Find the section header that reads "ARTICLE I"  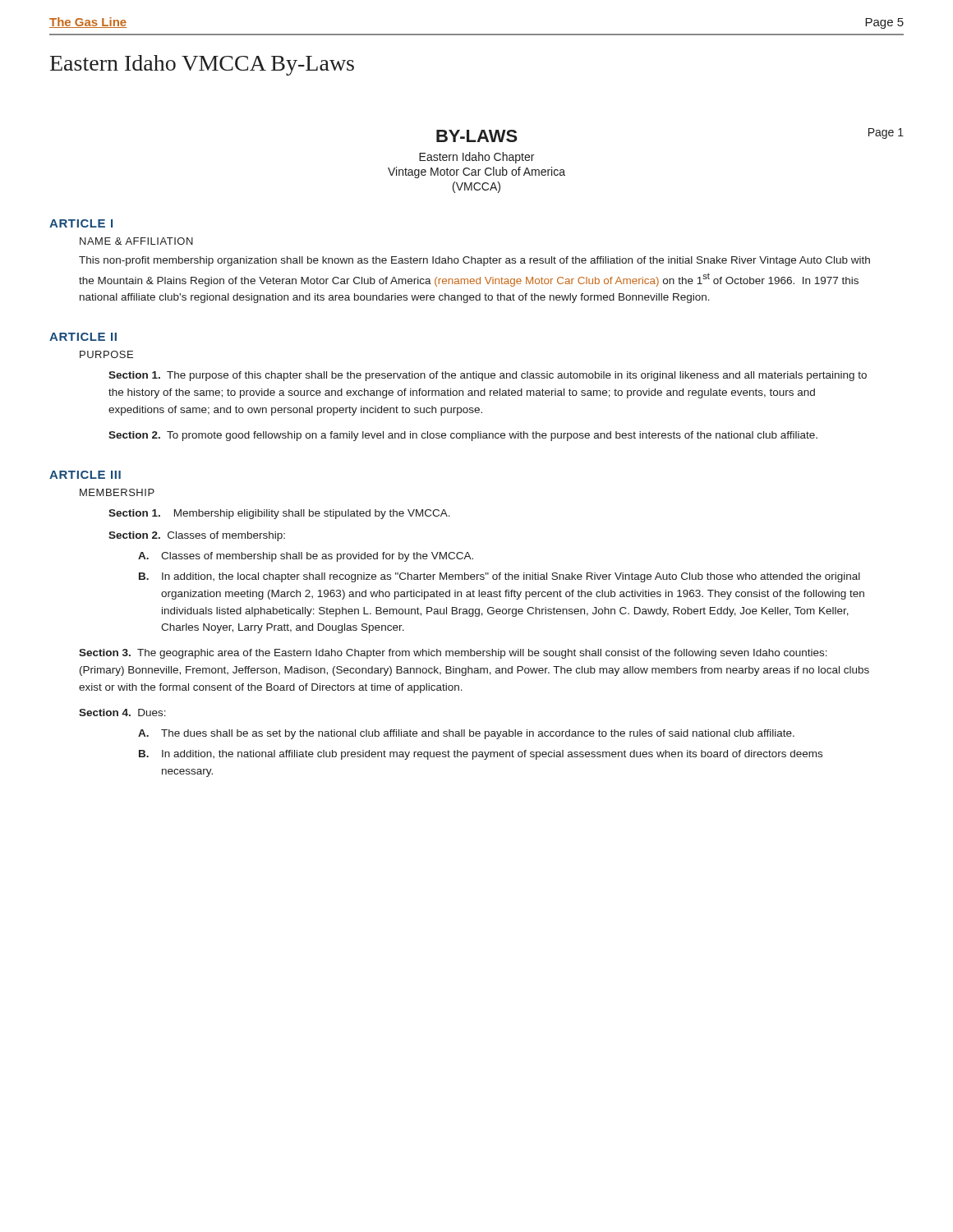82,223
